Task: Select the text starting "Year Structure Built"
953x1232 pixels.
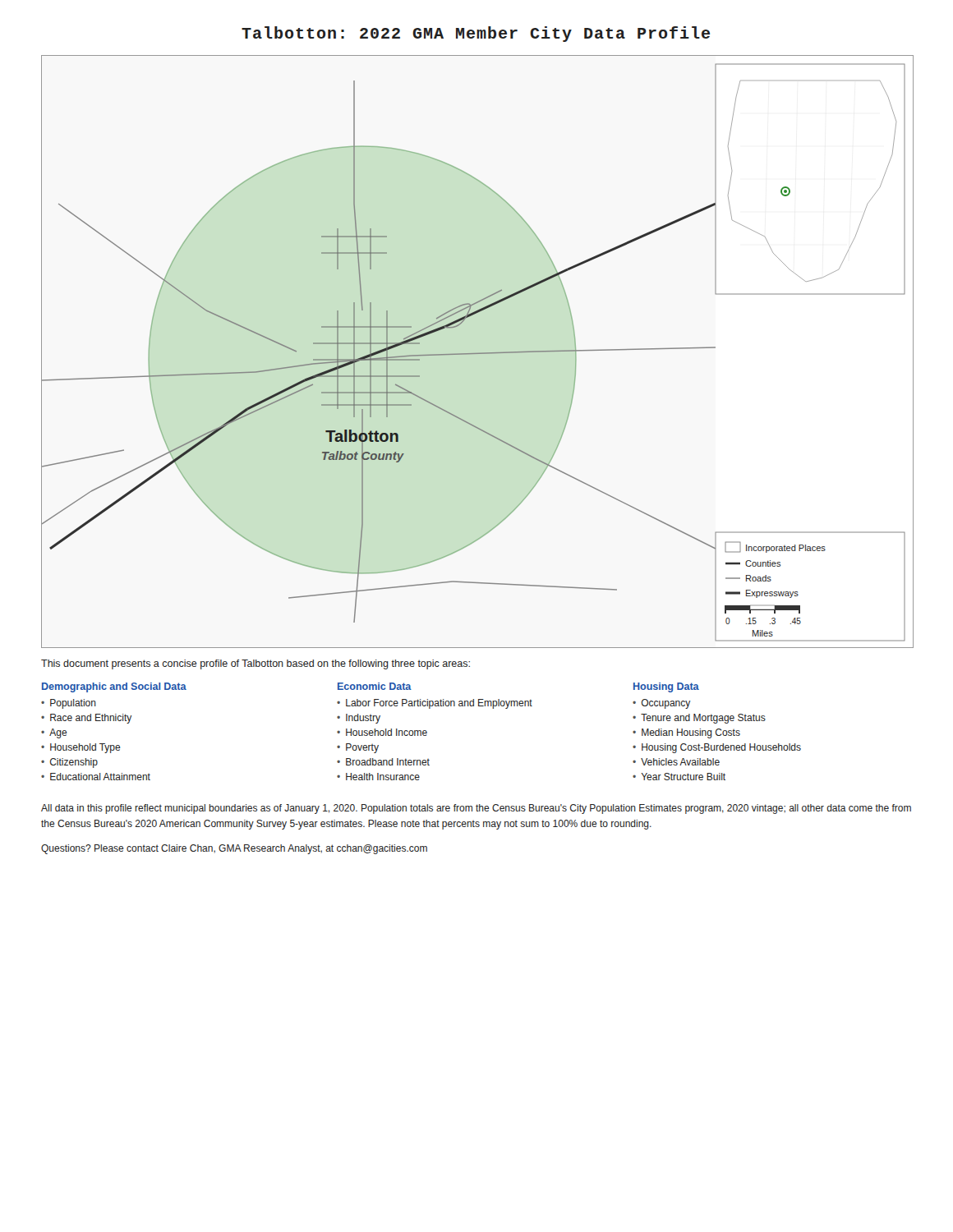Action: click(683, 777)
